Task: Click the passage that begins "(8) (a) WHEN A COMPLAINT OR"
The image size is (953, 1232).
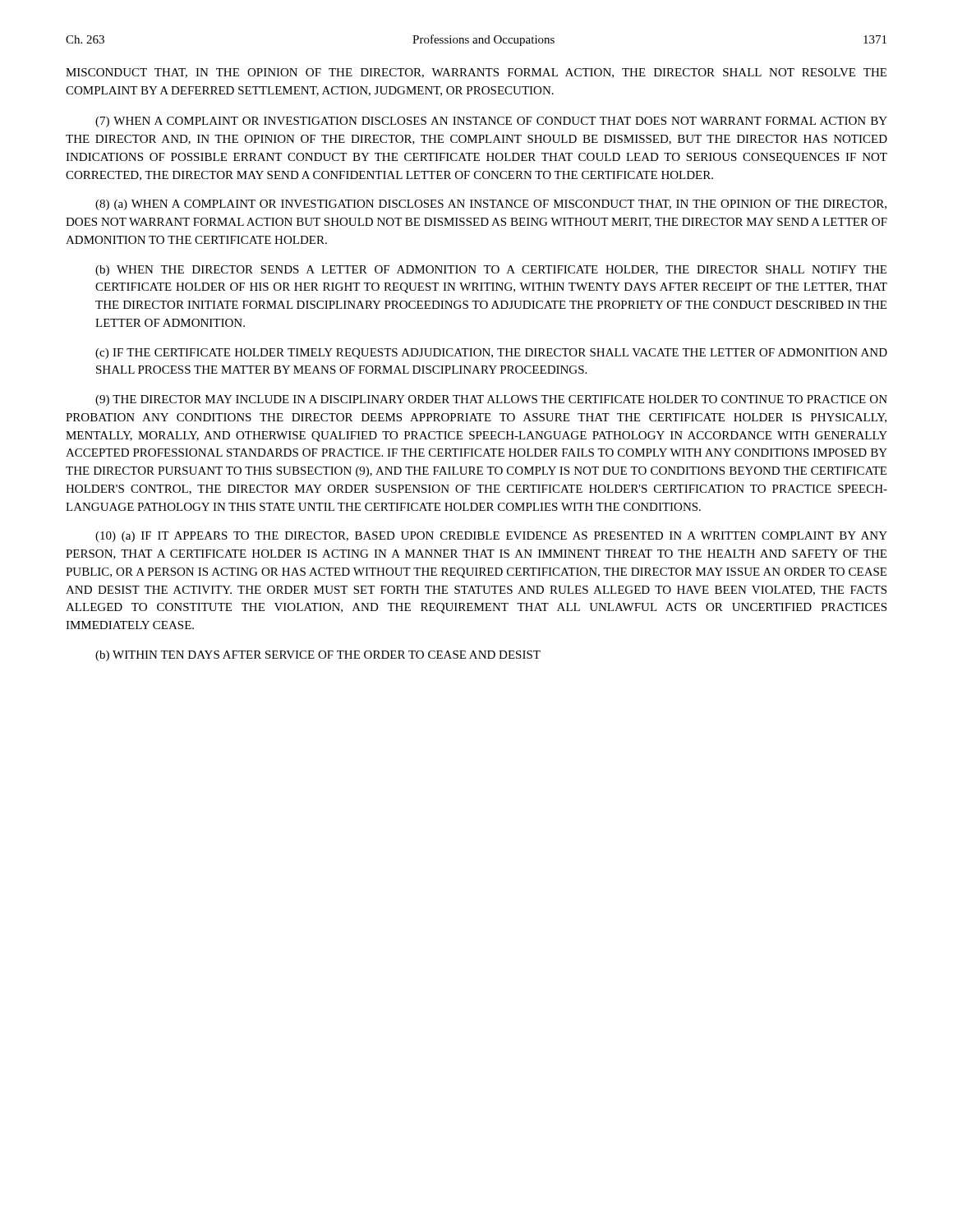Action: 476,222
